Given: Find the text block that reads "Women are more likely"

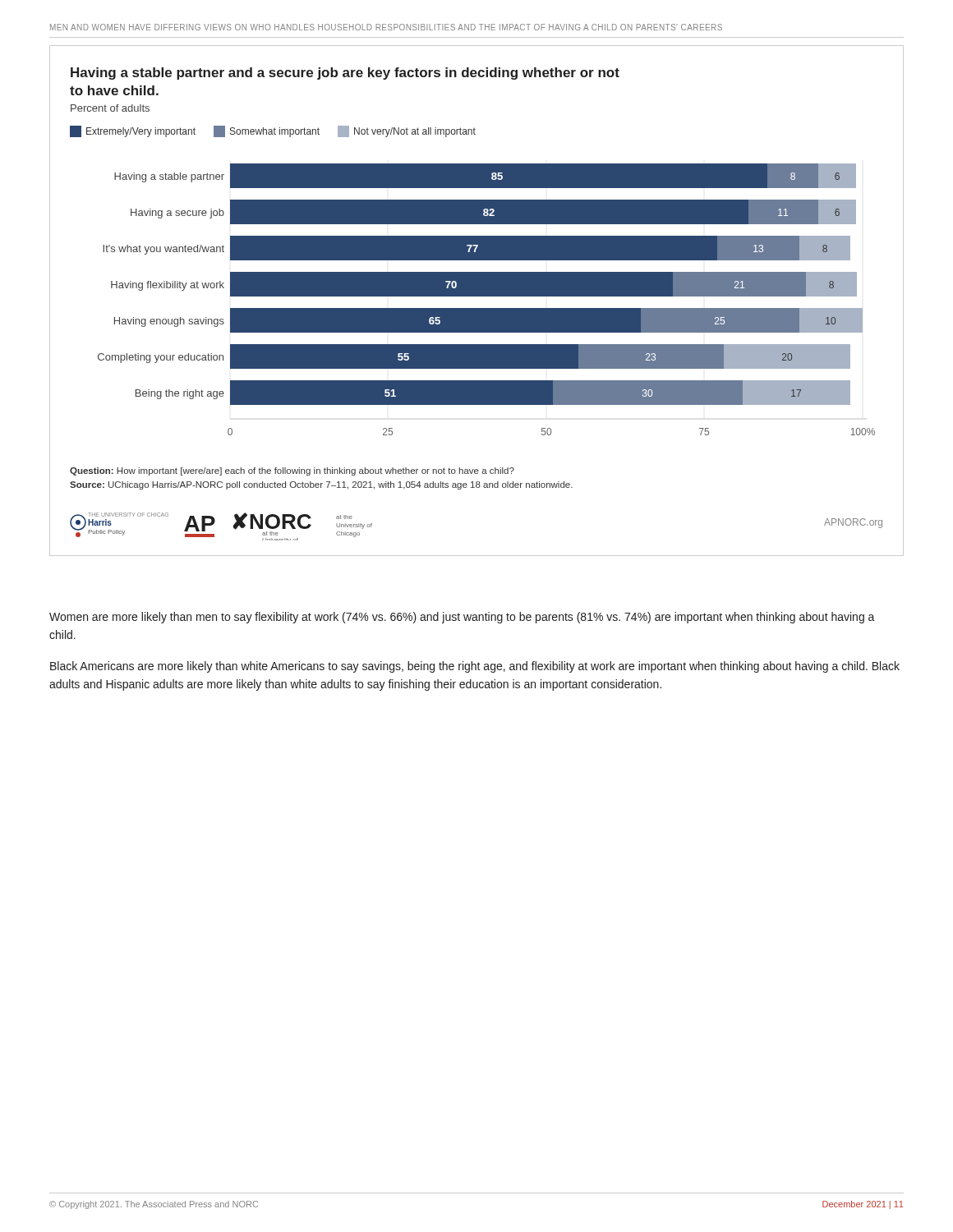Looking at the screenshot, I should tap(462, 626).
